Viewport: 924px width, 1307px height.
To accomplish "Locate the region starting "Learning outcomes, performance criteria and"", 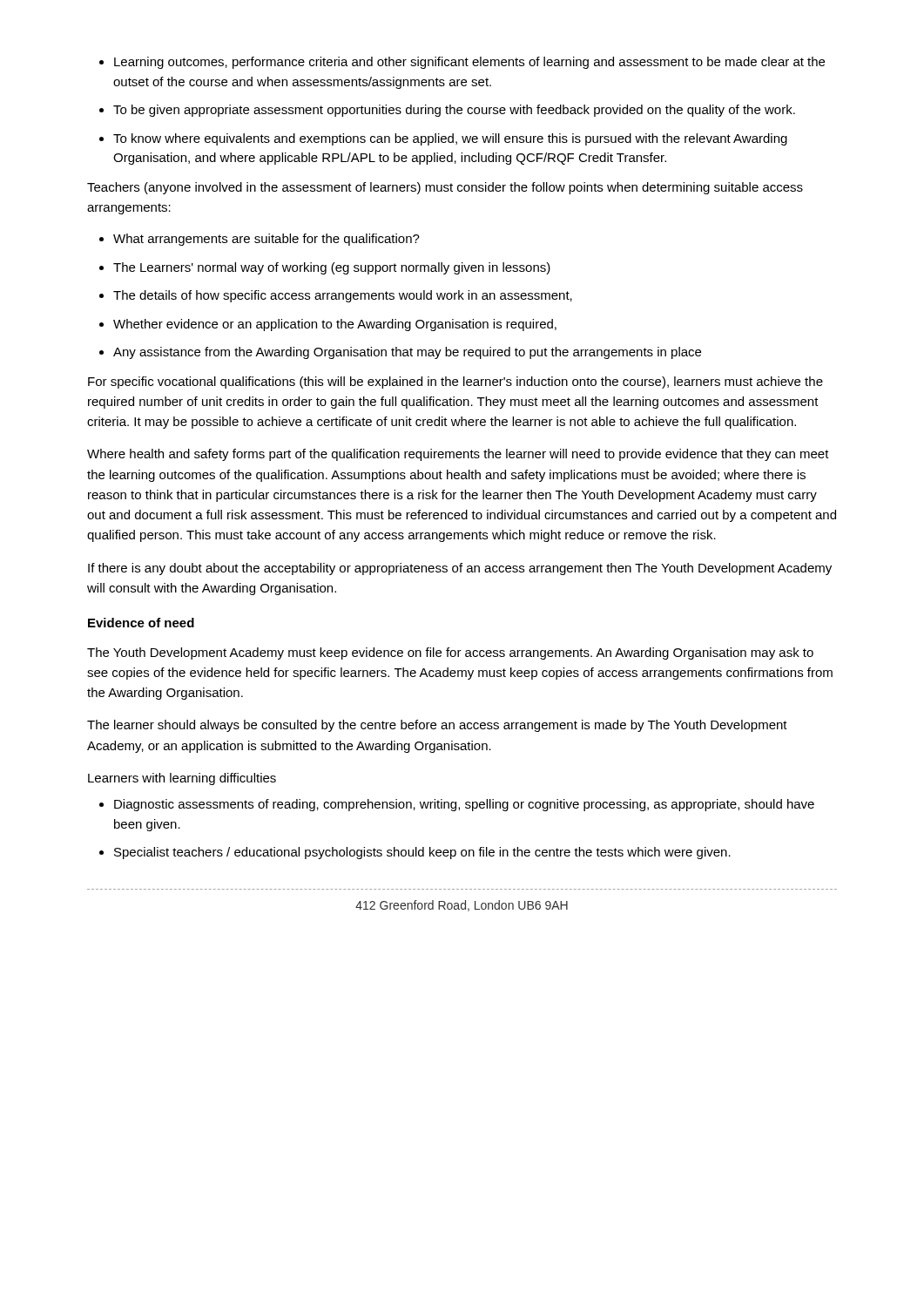I will (x=475, y=110).
